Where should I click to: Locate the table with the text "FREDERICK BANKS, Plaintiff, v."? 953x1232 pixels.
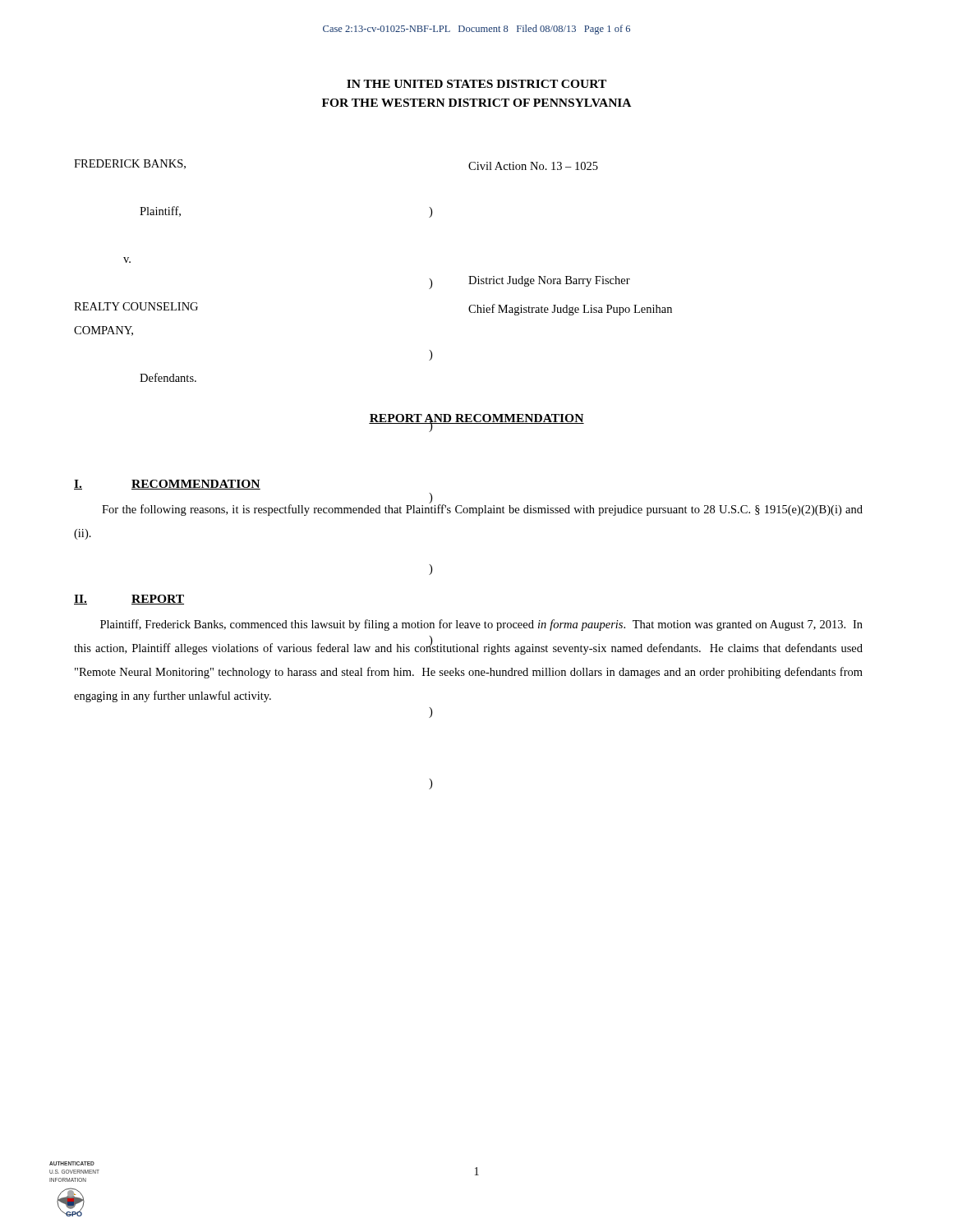(468, 497)
